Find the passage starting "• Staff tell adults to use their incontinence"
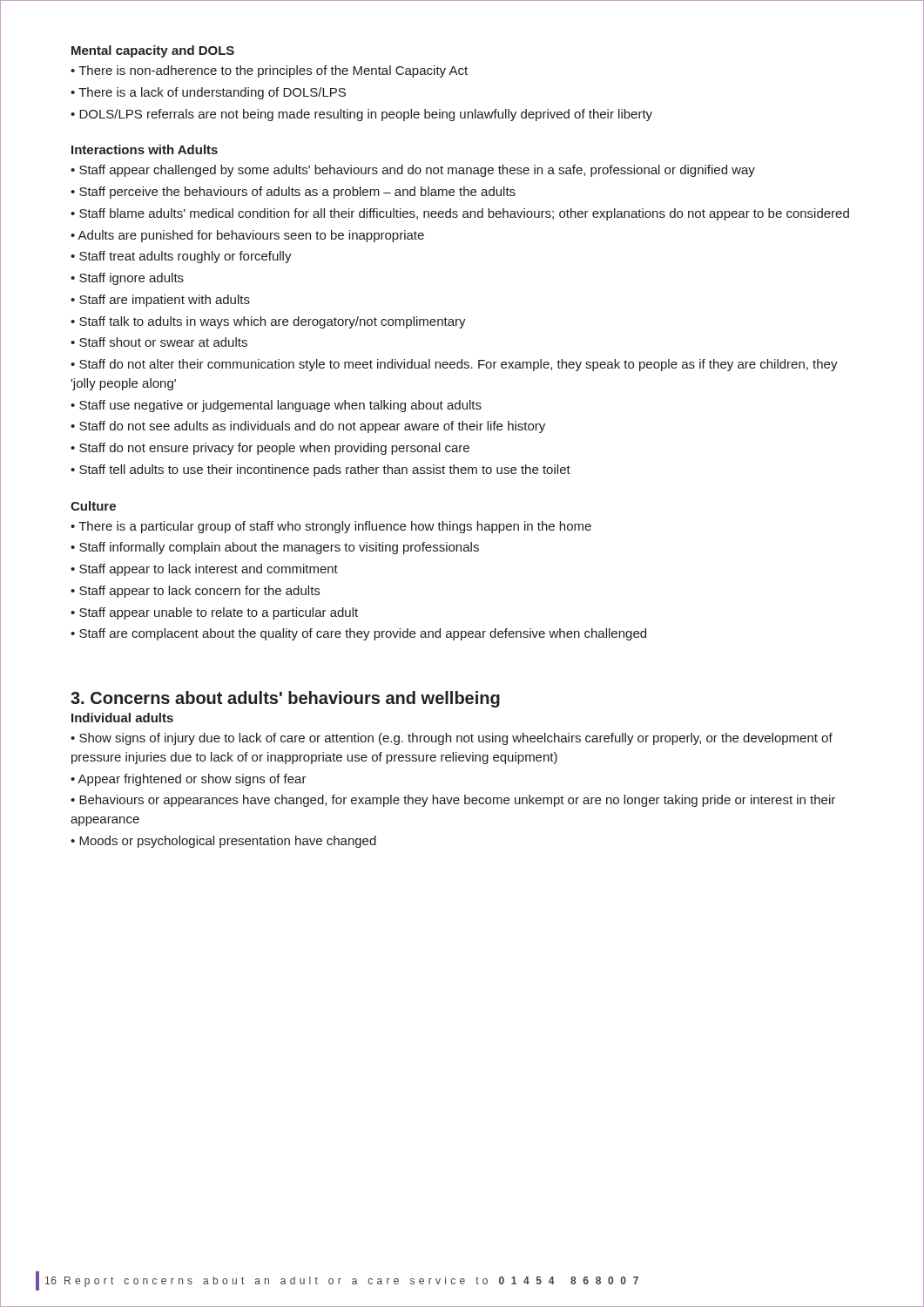 (320, 469)
